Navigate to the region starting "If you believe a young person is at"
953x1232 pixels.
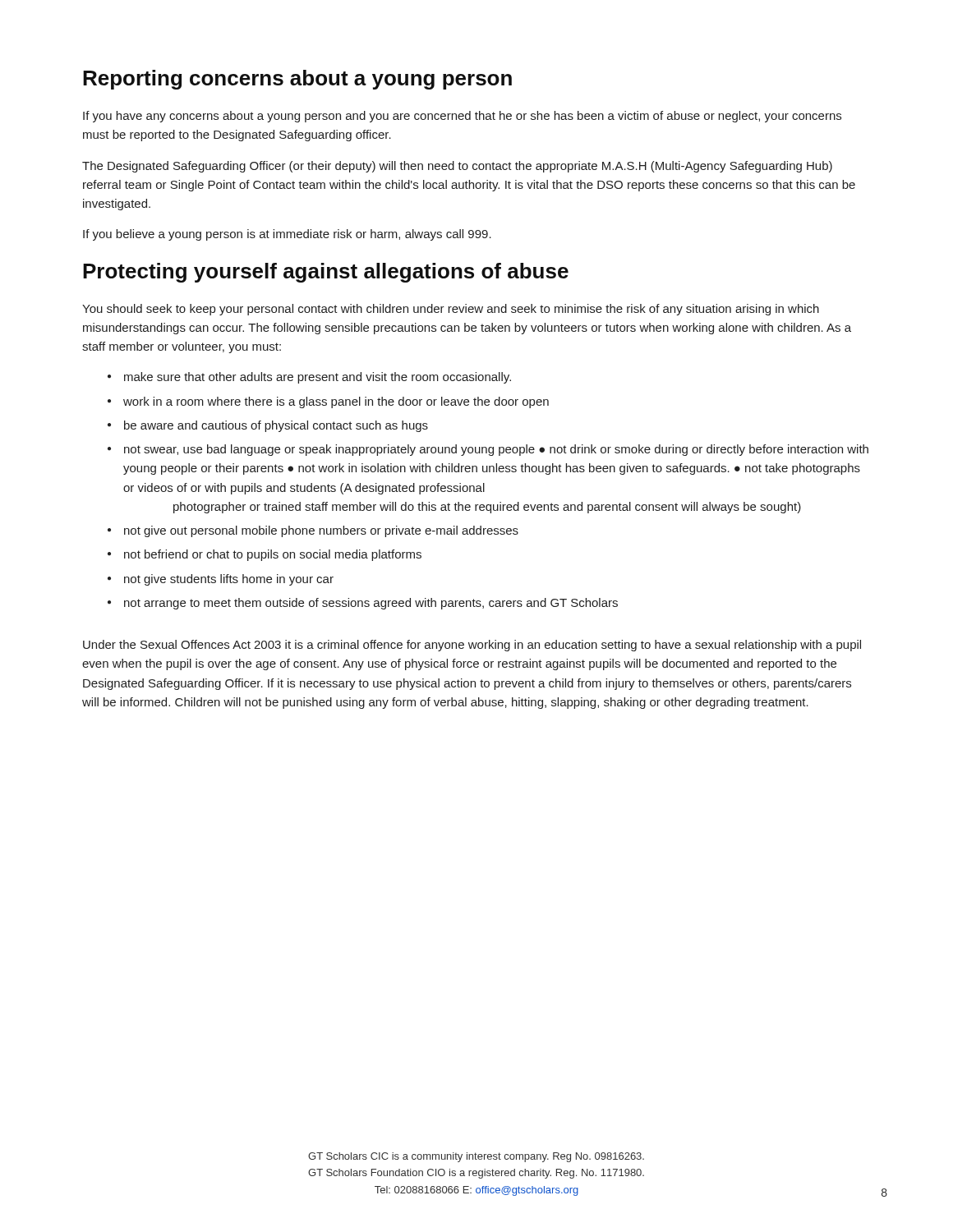476,234
